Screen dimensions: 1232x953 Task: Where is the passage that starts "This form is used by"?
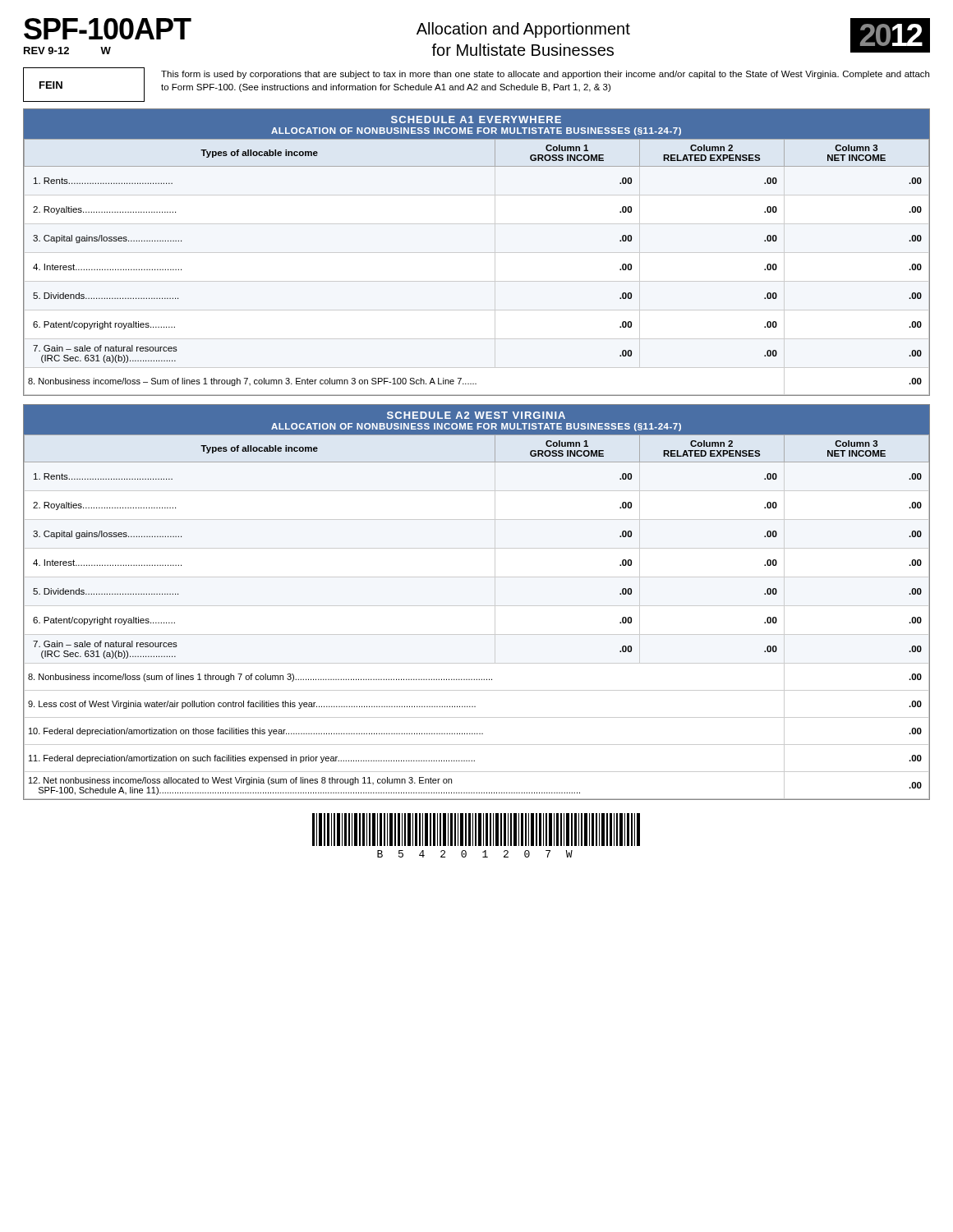click(x=546, y=81)
